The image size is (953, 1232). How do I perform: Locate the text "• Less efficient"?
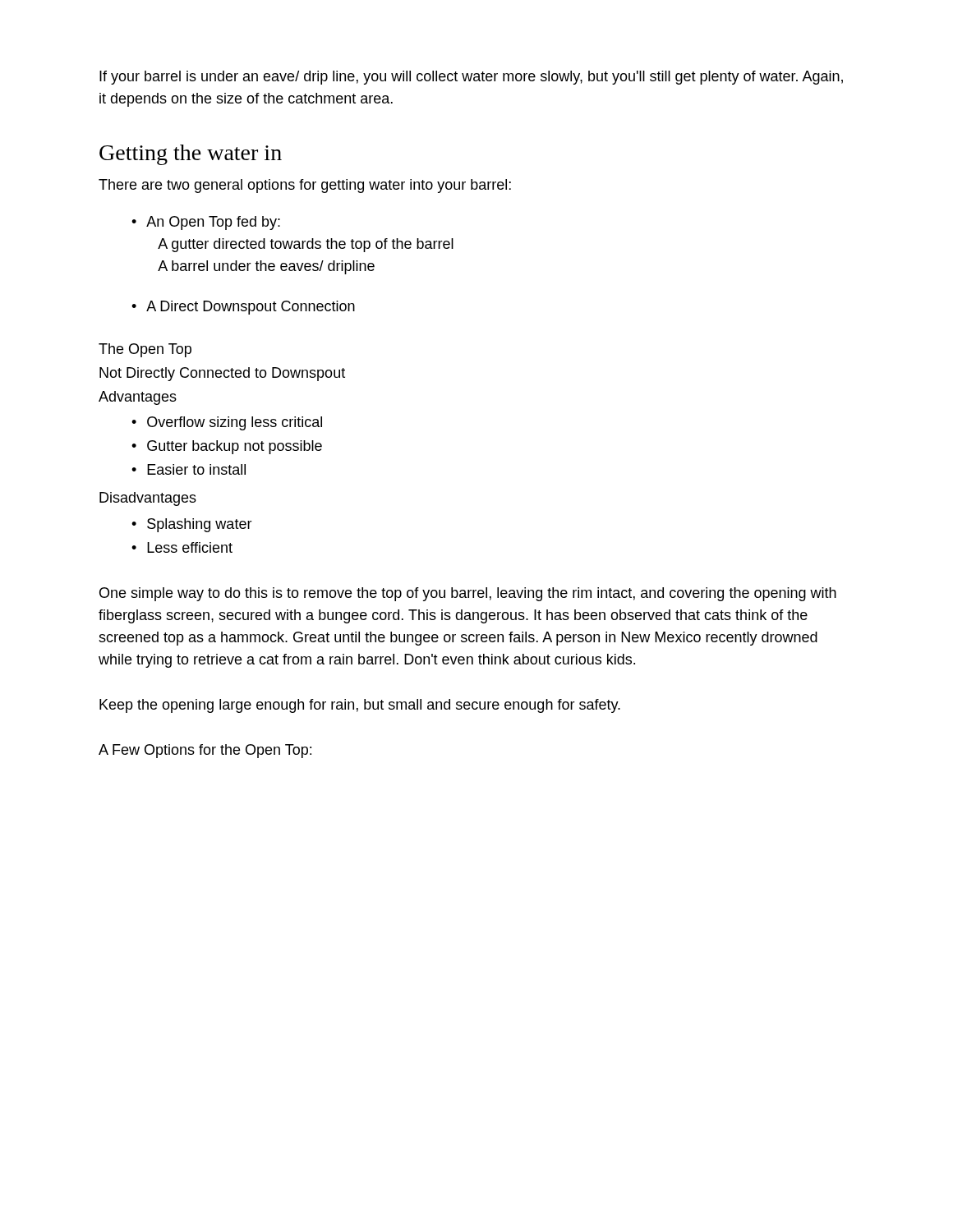182,548
